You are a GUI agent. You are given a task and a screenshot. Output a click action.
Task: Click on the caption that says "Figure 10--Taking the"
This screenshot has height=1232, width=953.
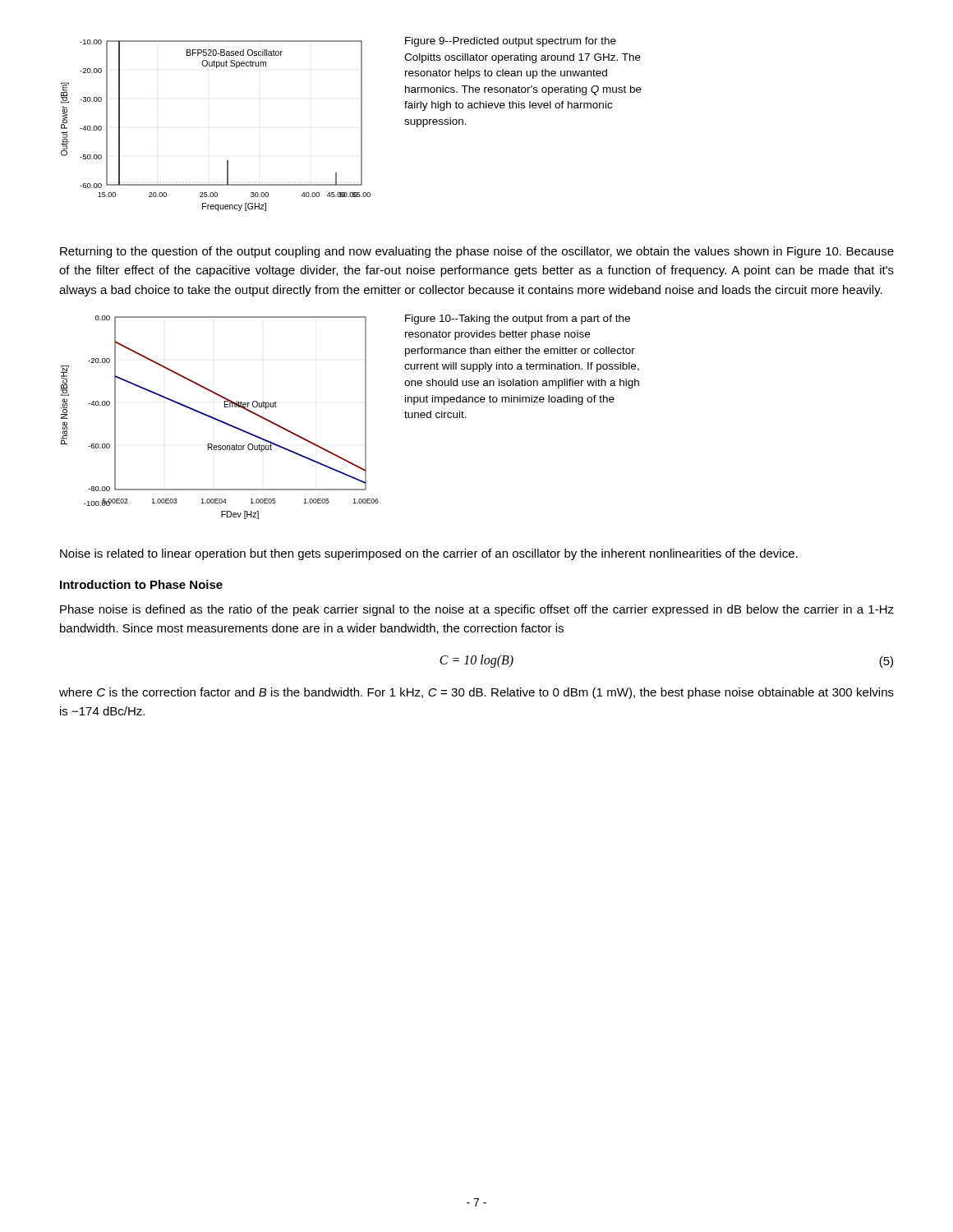pyautogui.click(x=522, y=366)
